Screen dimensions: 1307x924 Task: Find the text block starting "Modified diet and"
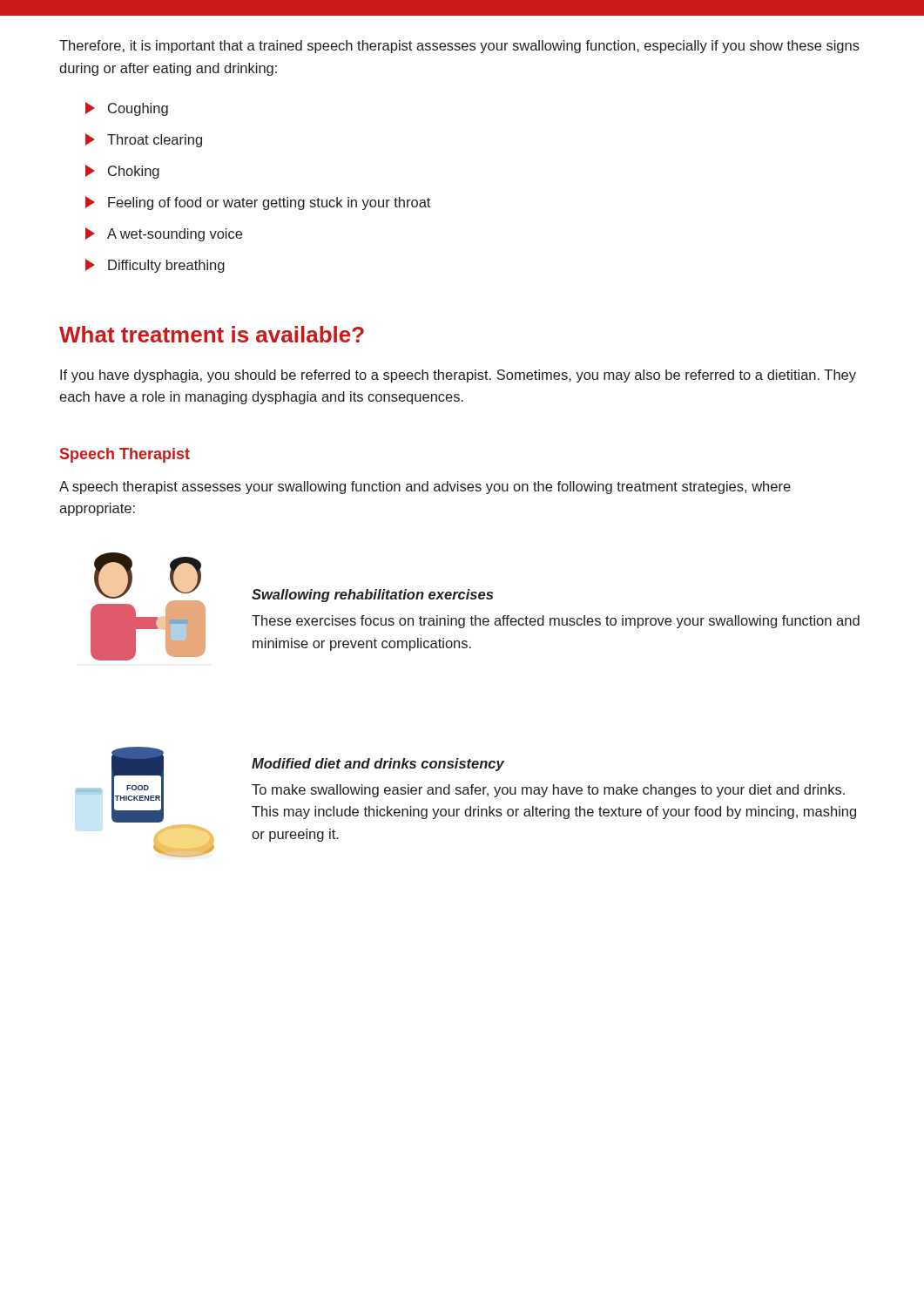(x=378, y=763)
